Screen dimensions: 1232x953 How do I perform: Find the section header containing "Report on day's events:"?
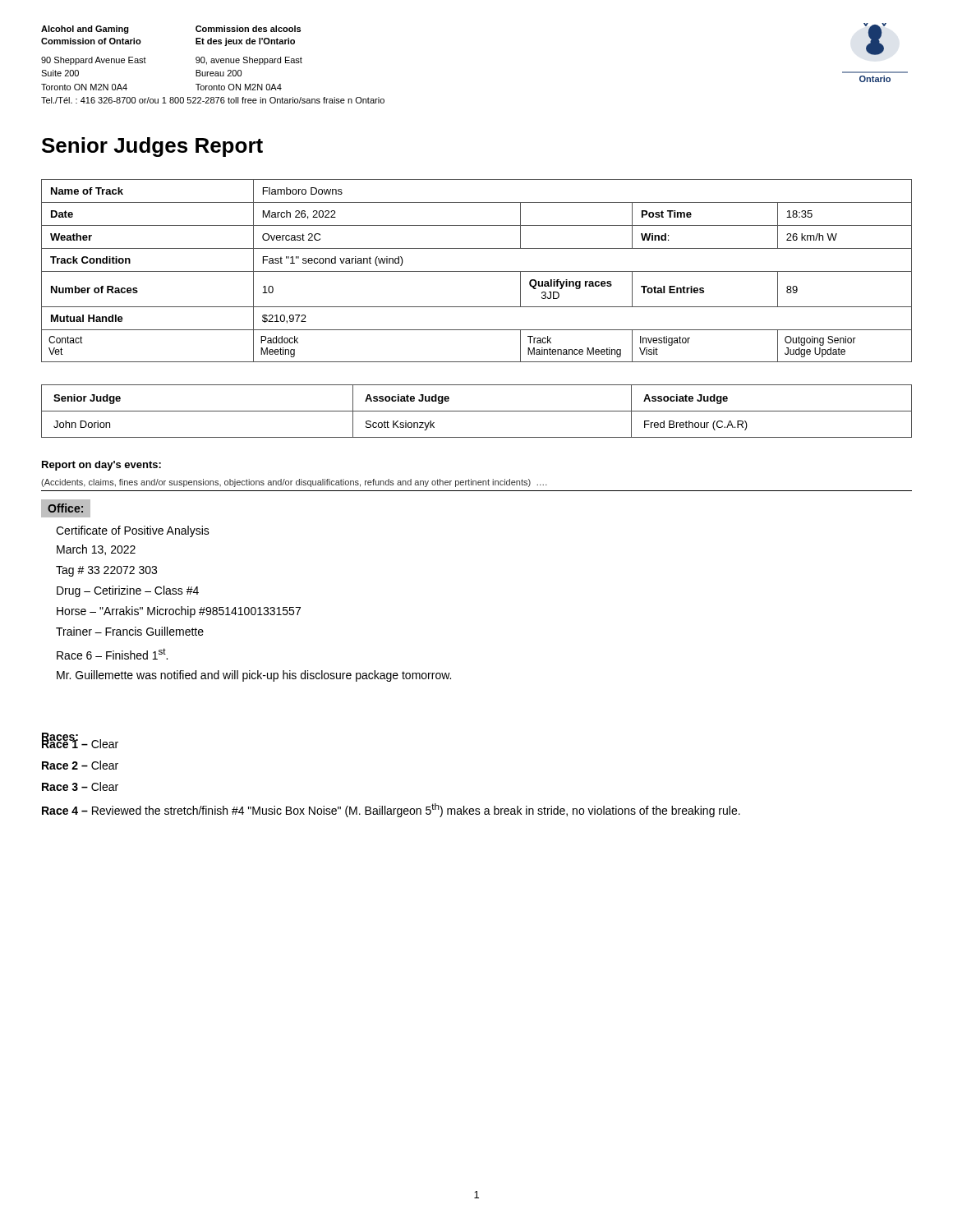click(101, 466)
